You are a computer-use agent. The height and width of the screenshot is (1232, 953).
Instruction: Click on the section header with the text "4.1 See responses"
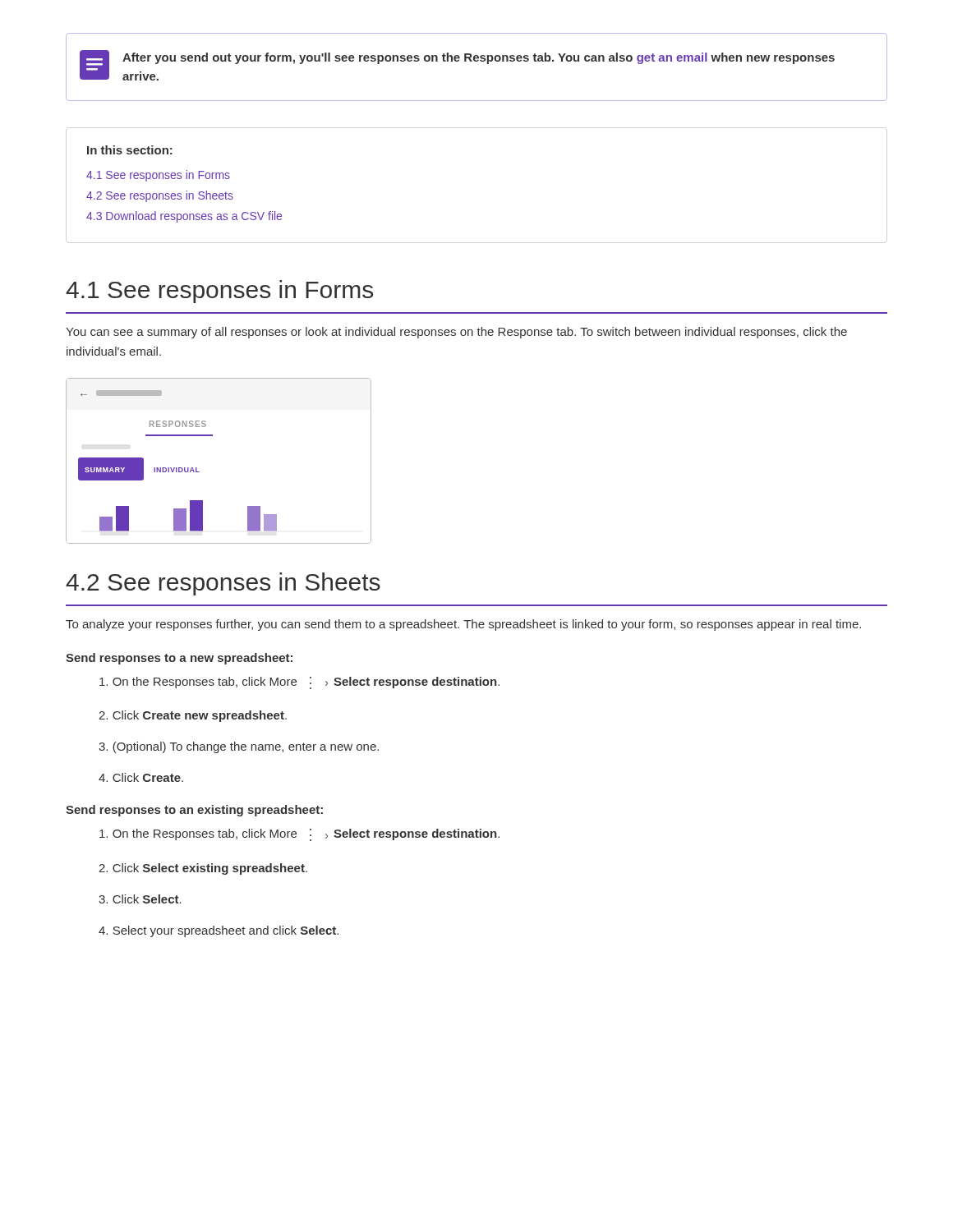(219, 292)
